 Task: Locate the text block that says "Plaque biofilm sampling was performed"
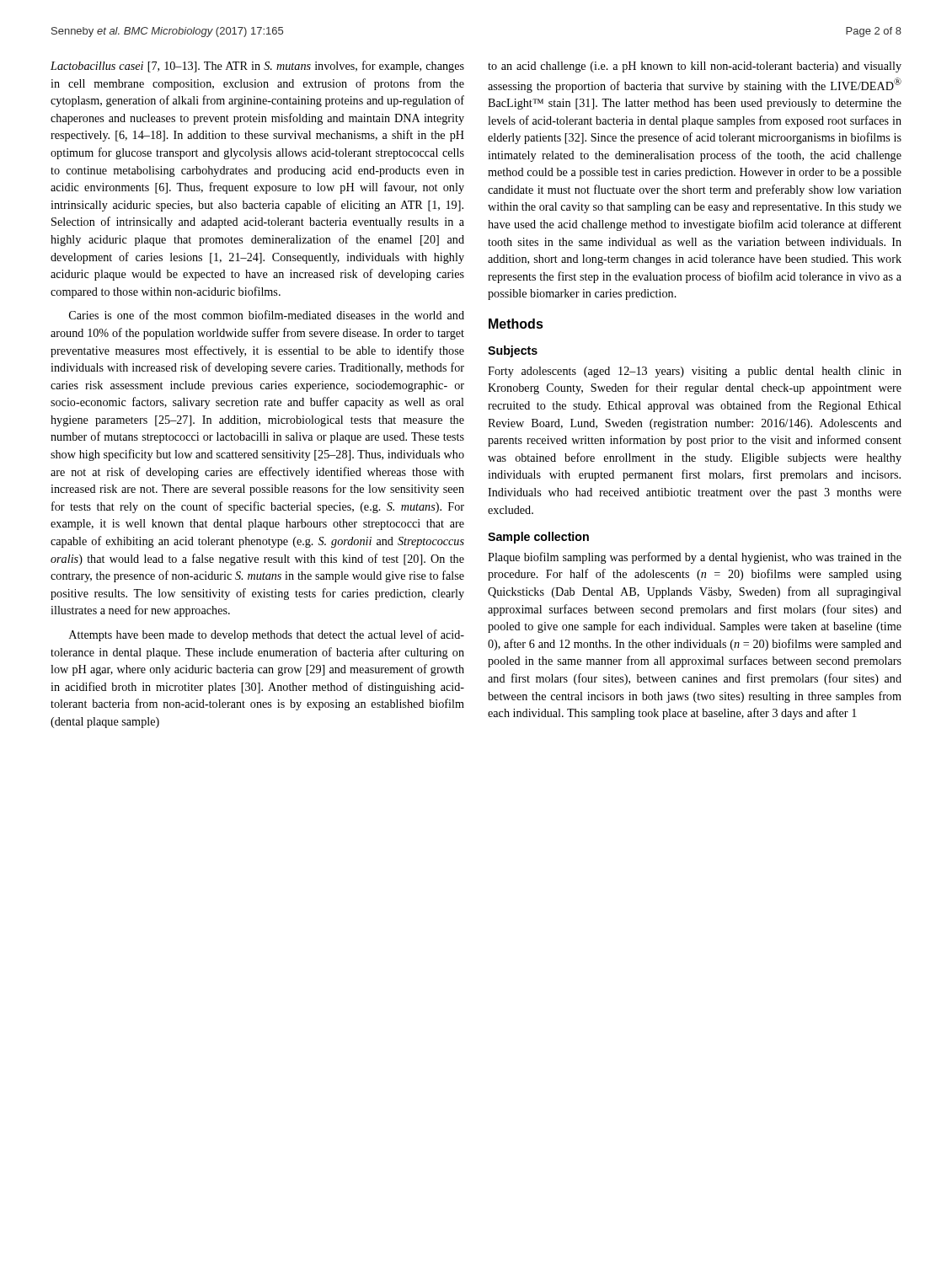(695, 635)
